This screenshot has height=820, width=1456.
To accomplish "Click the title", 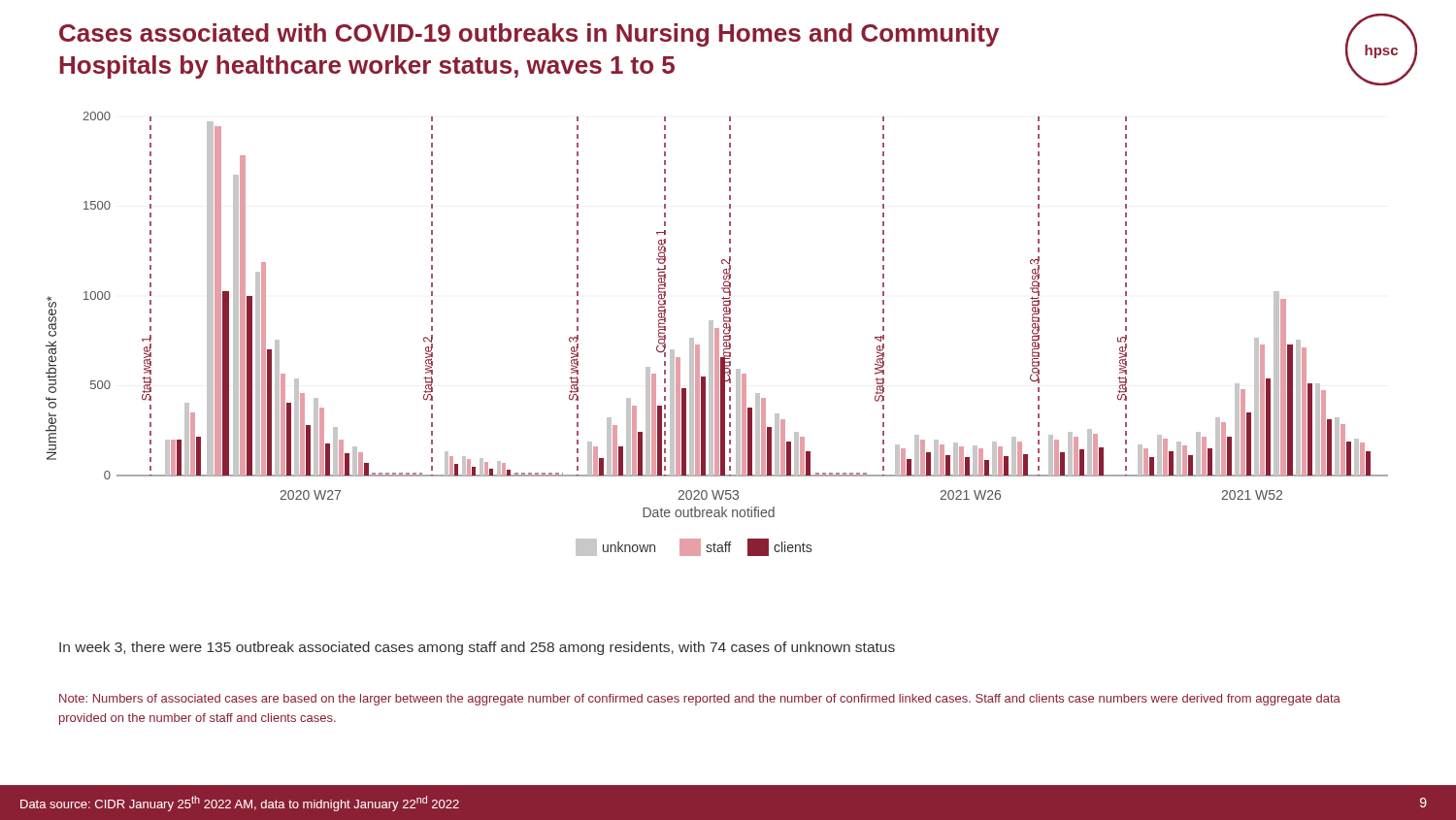I will [529, 49].
